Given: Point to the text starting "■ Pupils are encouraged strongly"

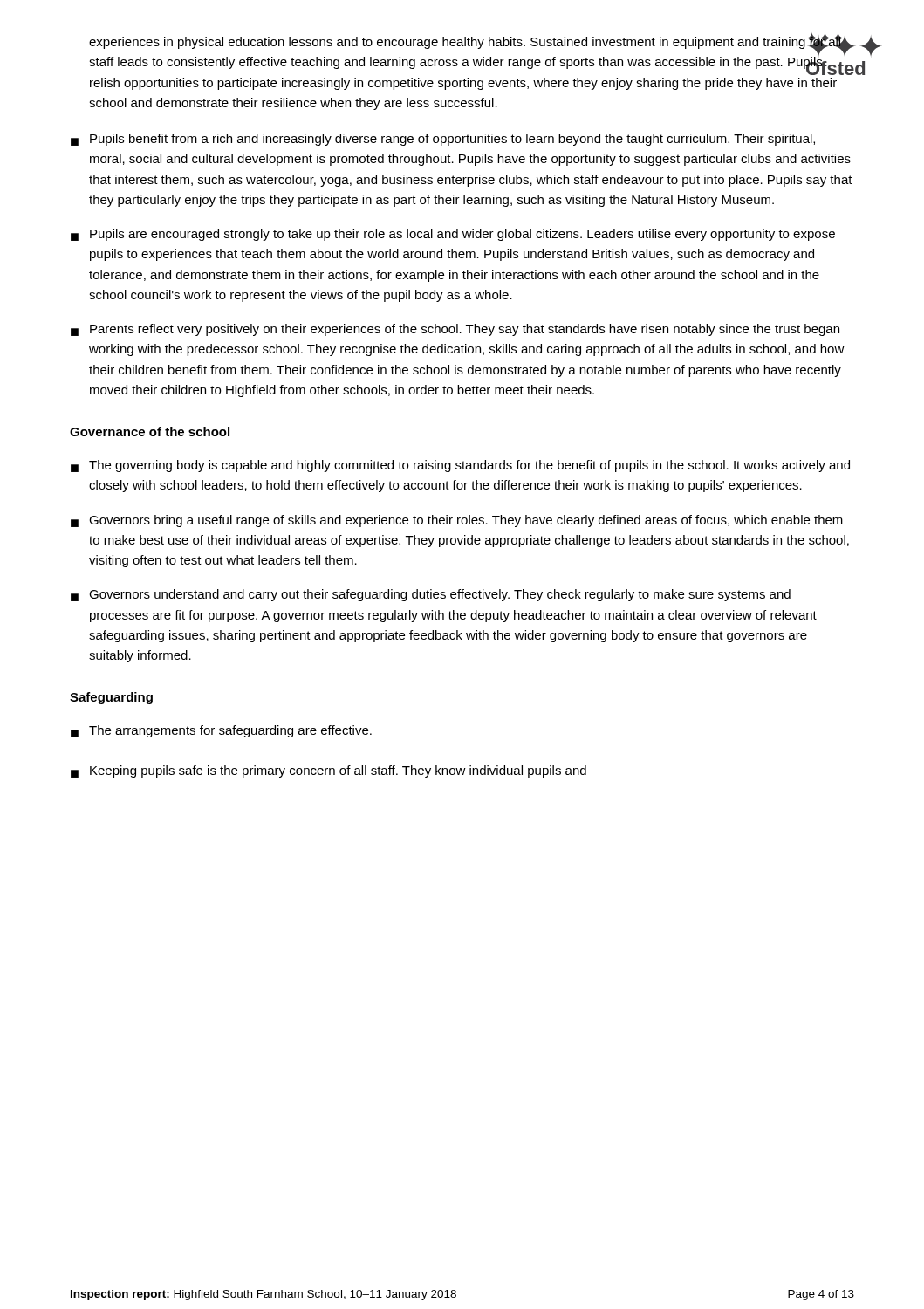Looking at the screenshot, I should click(462, 264).
